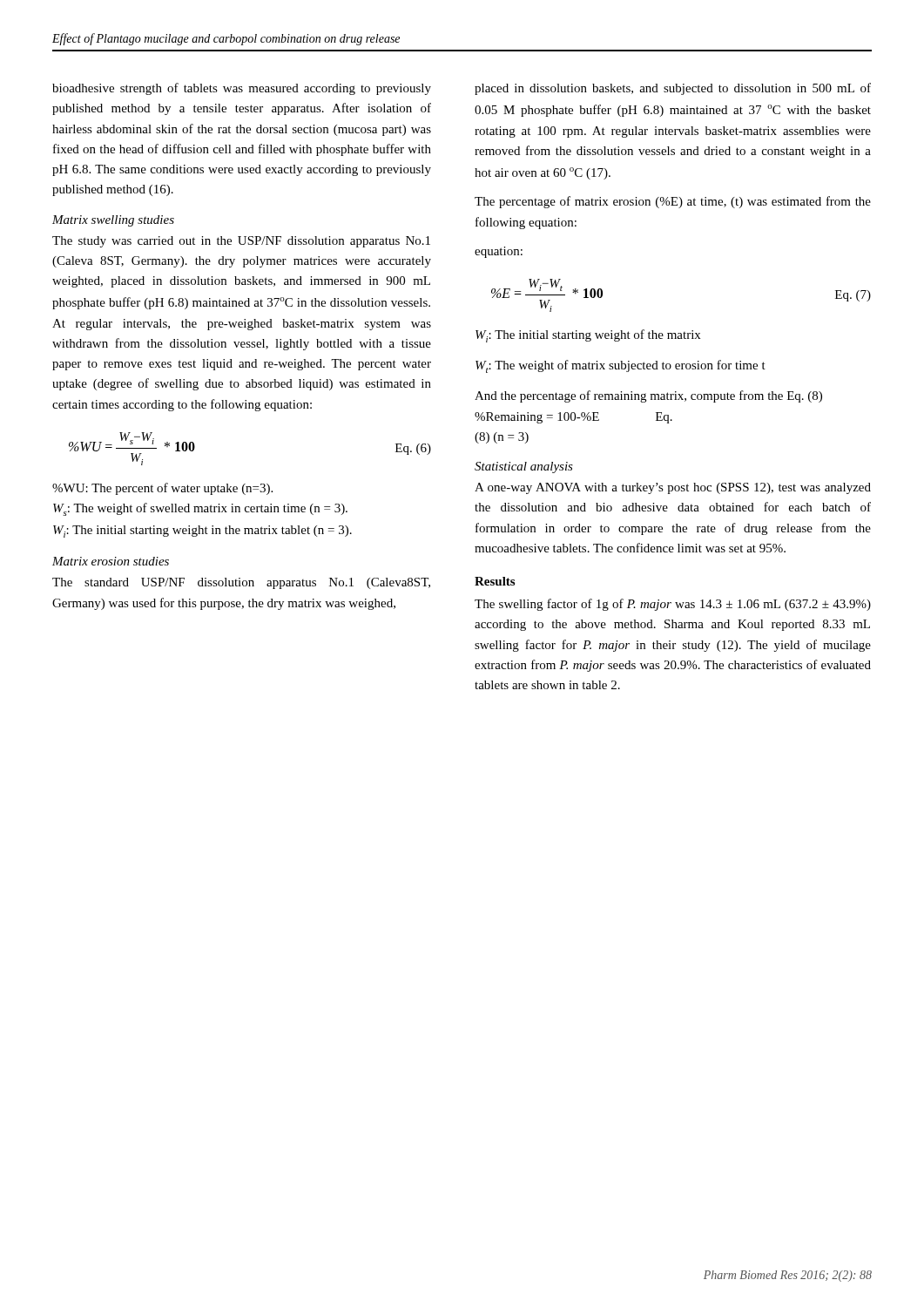Image resolution: width=924 pixels, height=1307 pixels.
Task: Where is the passage that starts "And the percentage of remaining"?
Action: coord(649,416)
